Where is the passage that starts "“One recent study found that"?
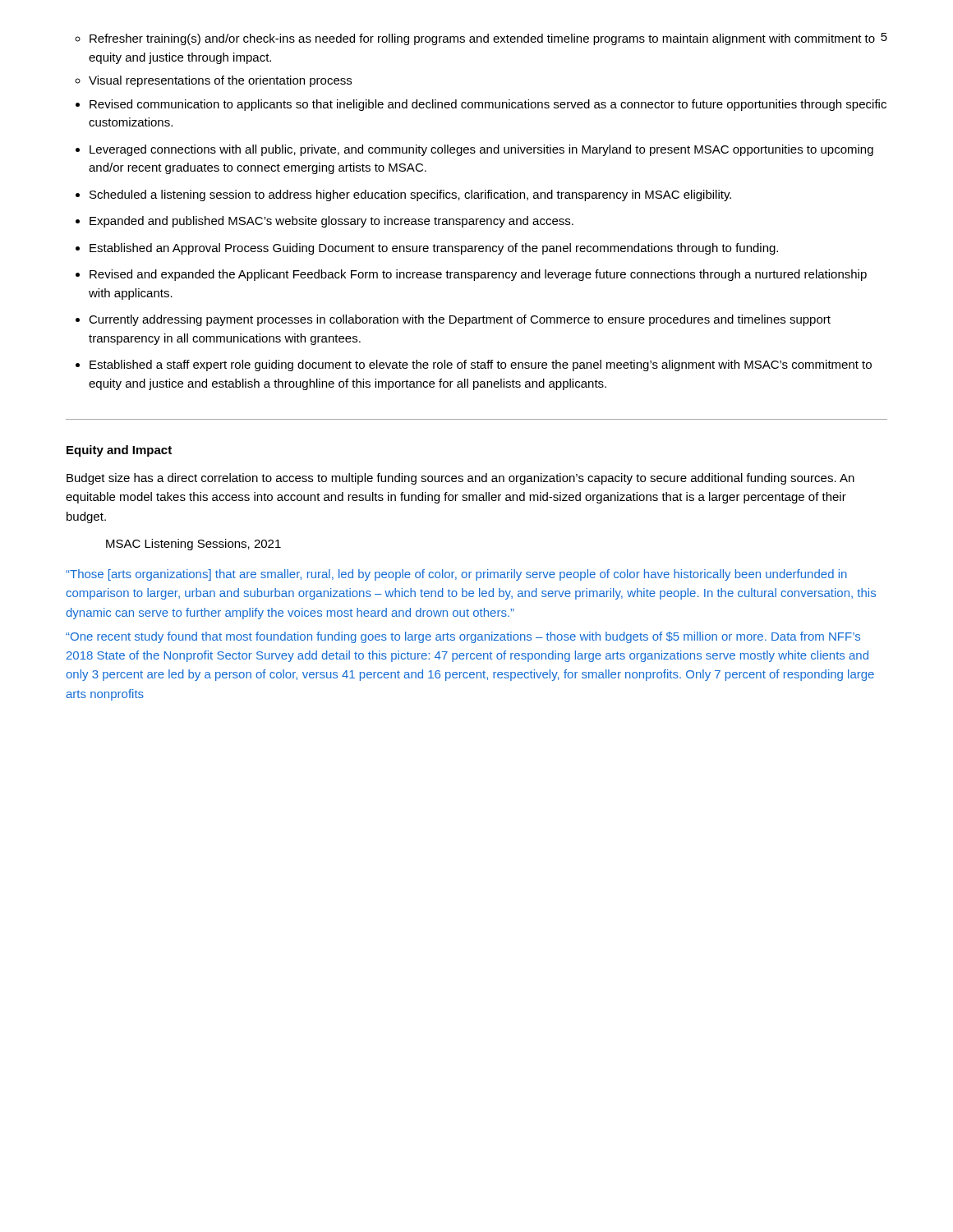Screen dimensions: 1232x953 click(470, 665)
